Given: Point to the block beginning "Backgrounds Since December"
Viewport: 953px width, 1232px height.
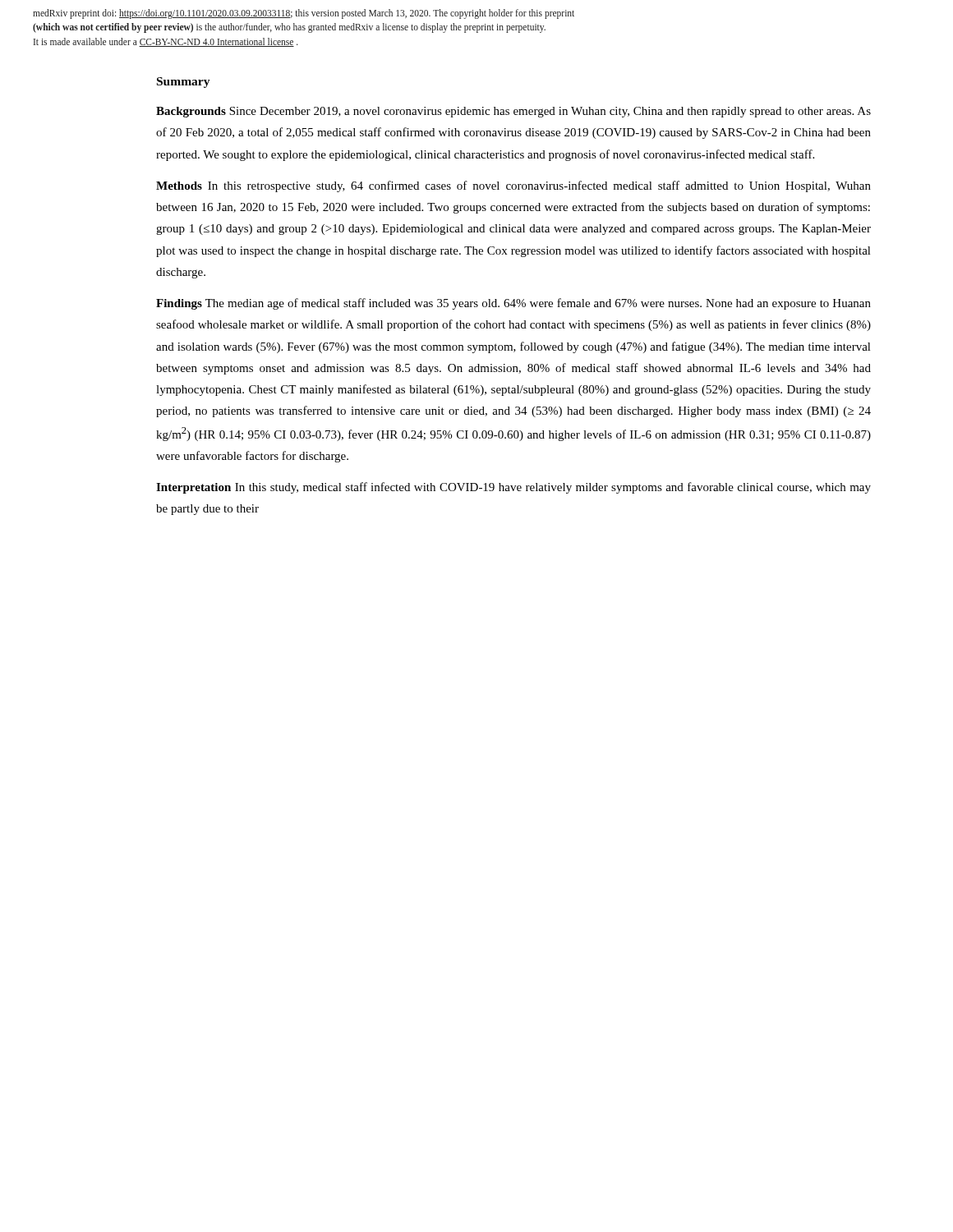Looking at the screenshot, I should [x=513, y=132].
